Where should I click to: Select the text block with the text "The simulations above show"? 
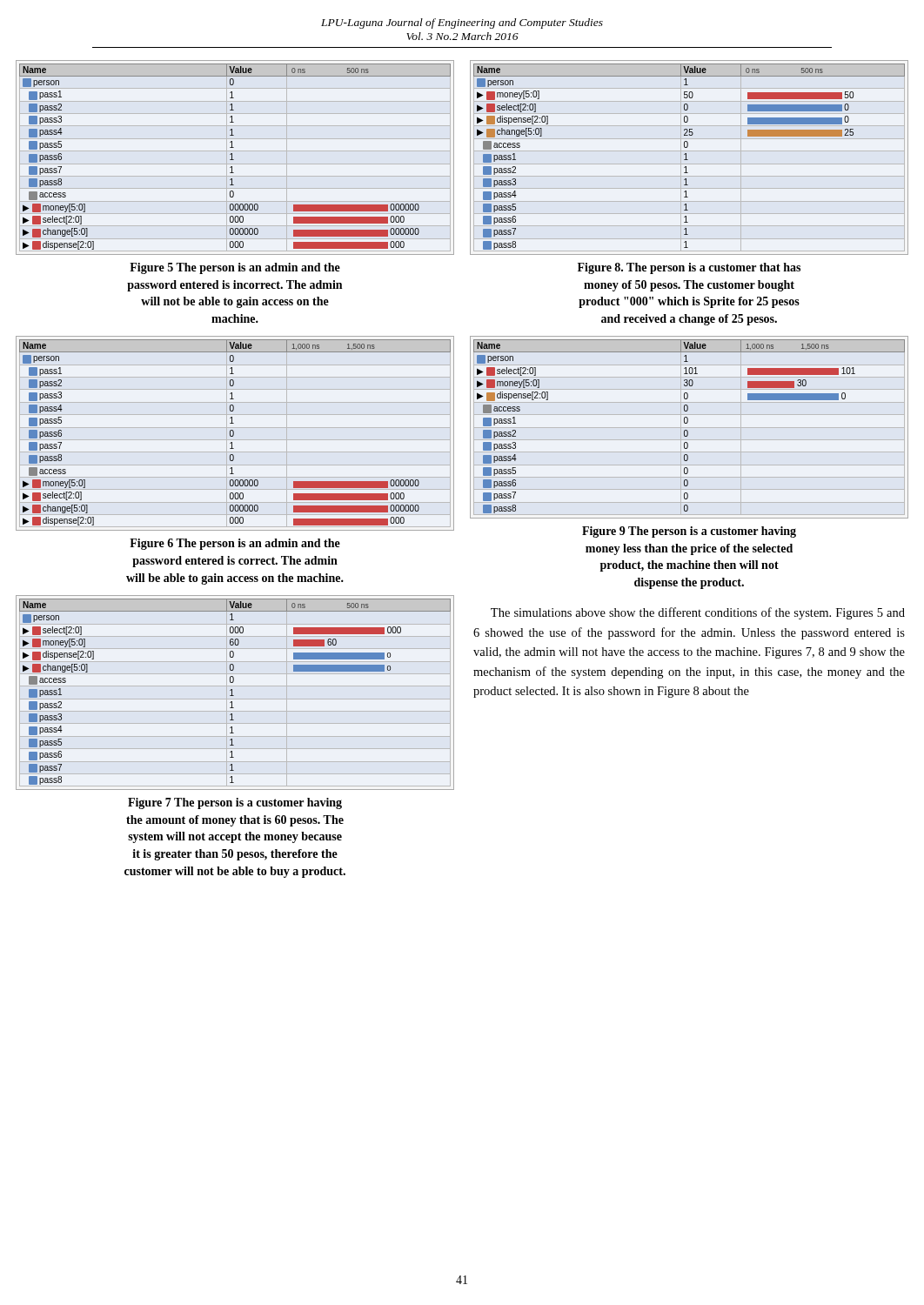pos(689,652)
